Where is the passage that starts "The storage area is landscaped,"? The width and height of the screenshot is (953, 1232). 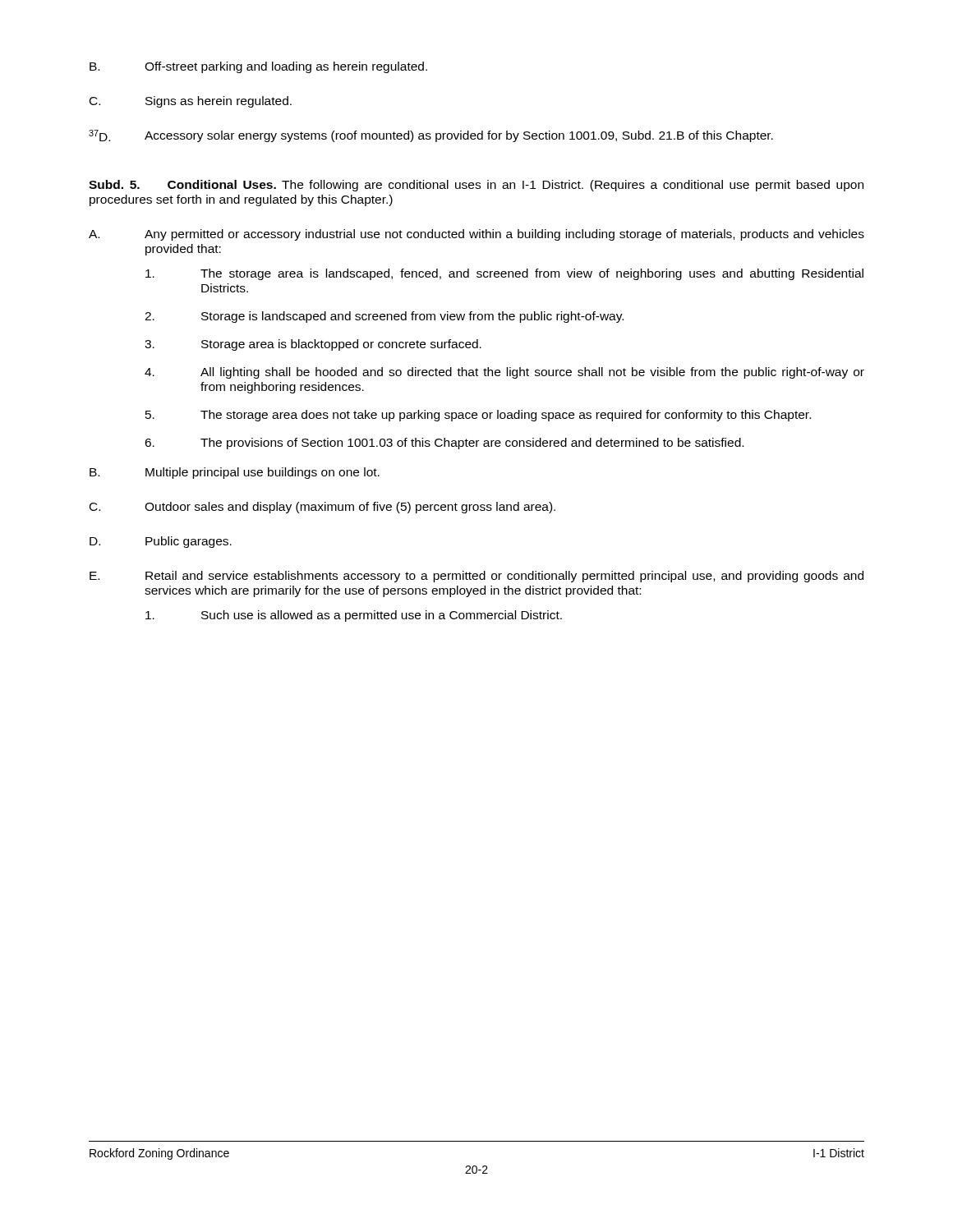[x=504, y=281]
